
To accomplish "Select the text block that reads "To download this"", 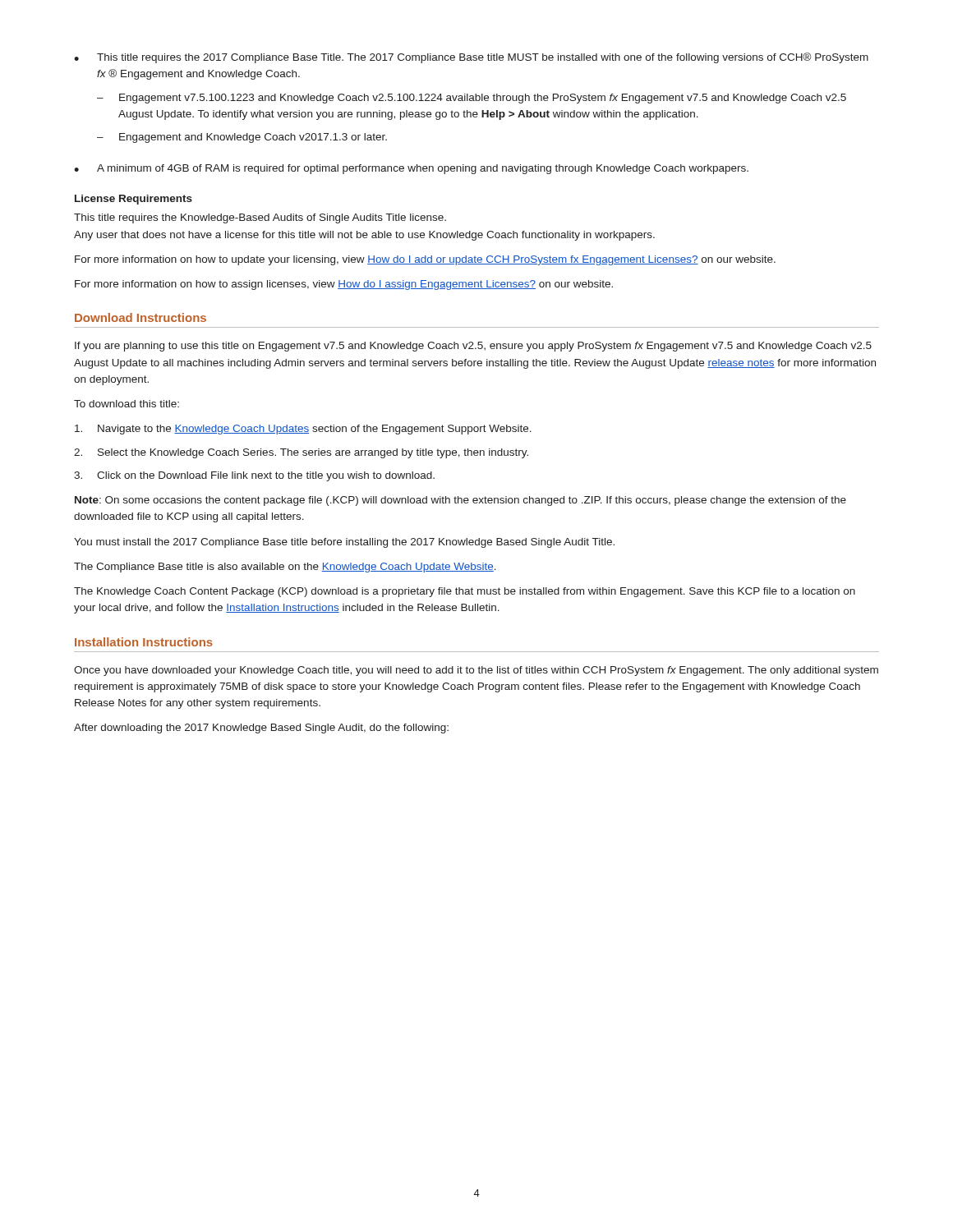I will (127, 404).
